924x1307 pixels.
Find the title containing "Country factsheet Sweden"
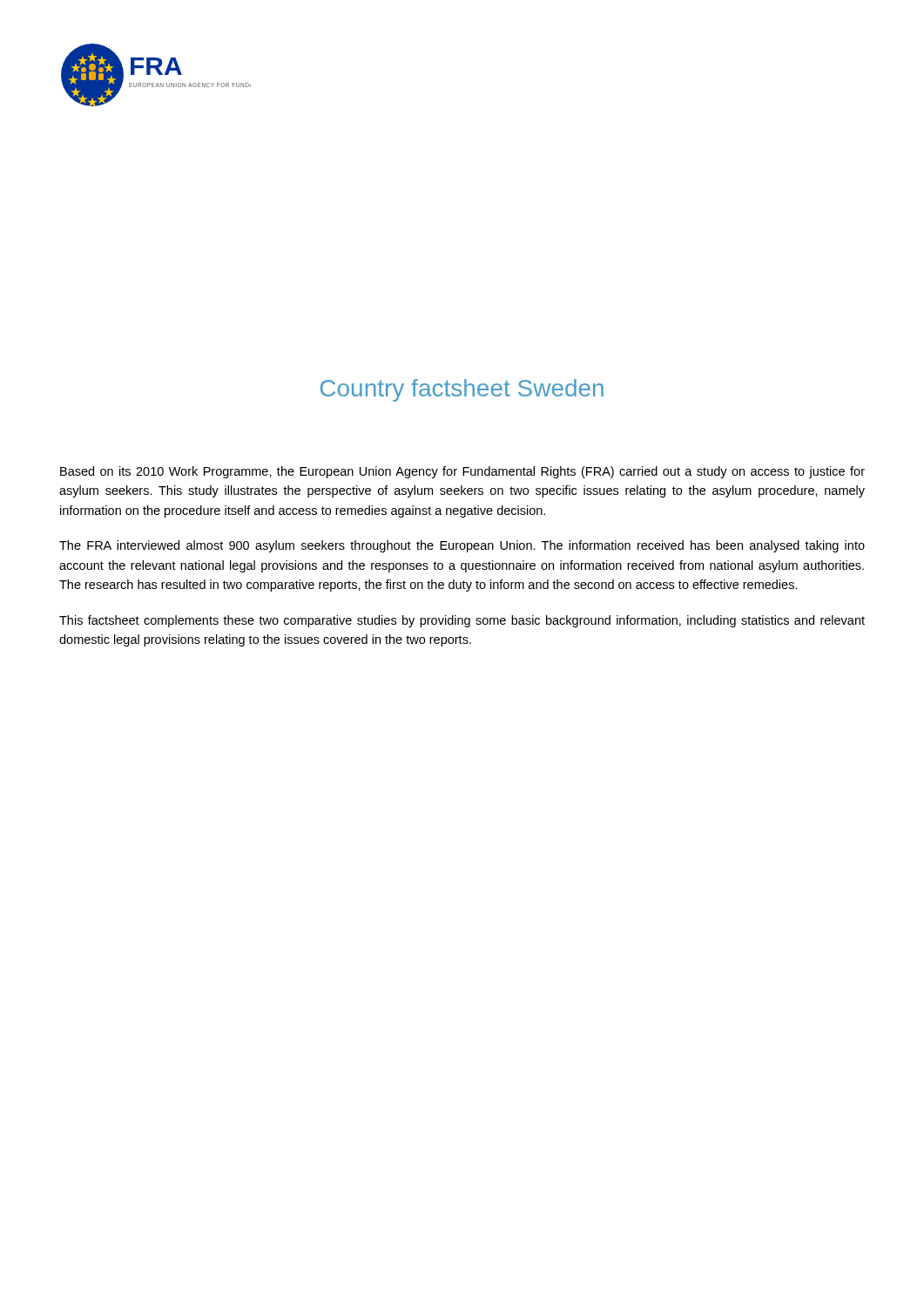tap(462, 389)
